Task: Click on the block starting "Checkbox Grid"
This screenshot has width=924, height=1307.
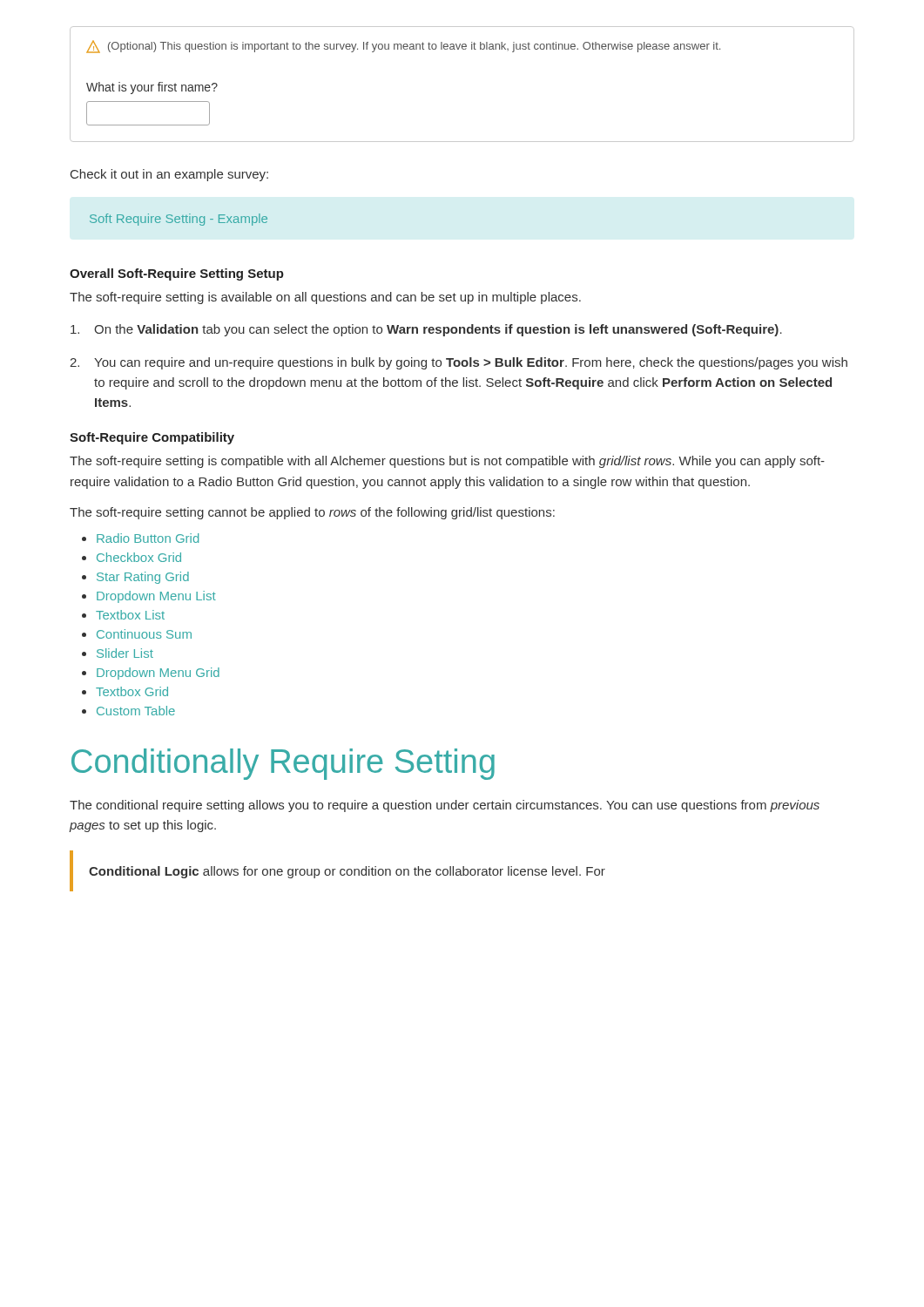Action: (139, 557)
